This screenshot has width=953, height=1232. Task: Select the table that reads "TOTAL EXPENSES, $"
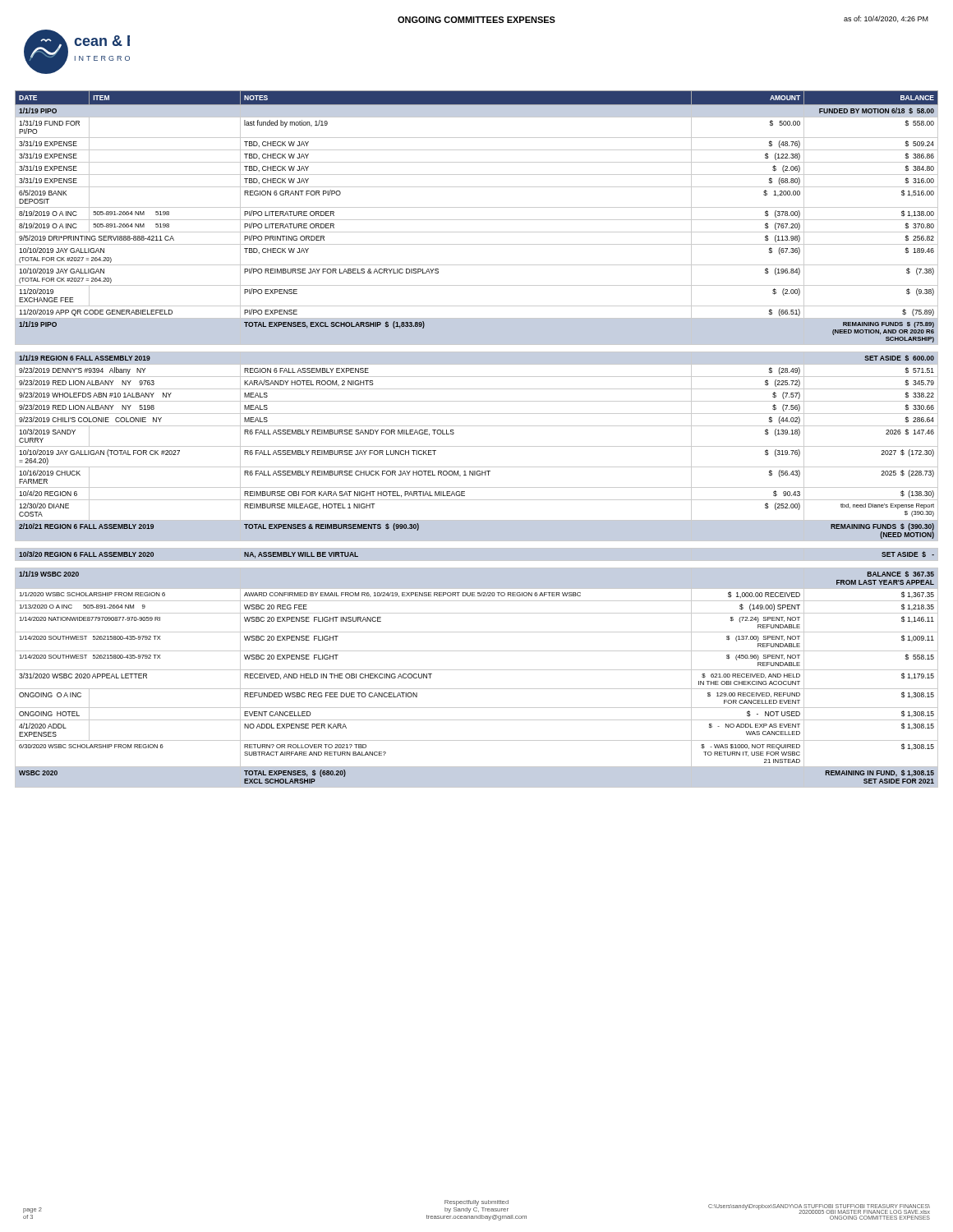click(476, 439)
